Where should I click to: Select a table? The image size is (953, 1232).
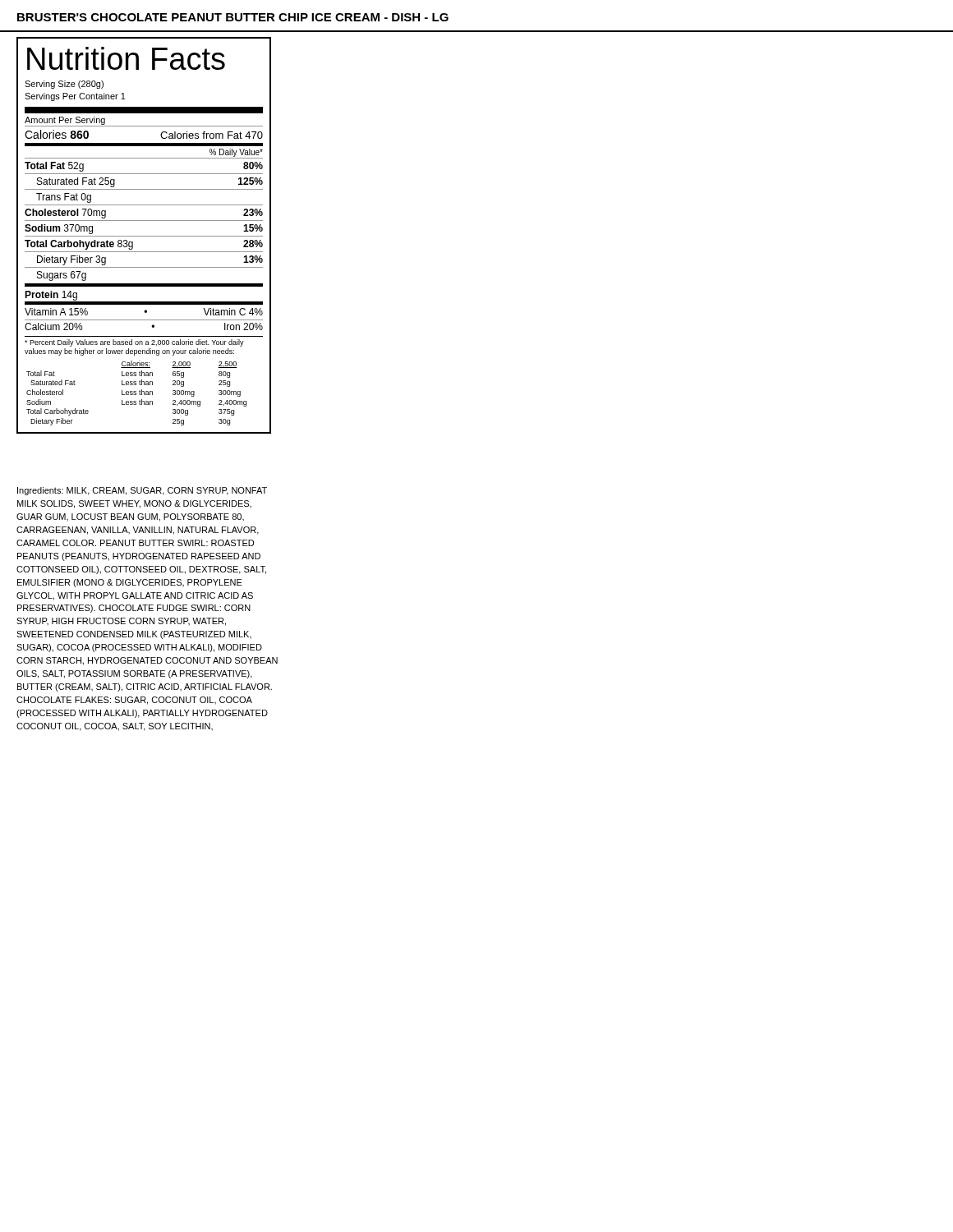pyautogui.click(x=144, y=271)
